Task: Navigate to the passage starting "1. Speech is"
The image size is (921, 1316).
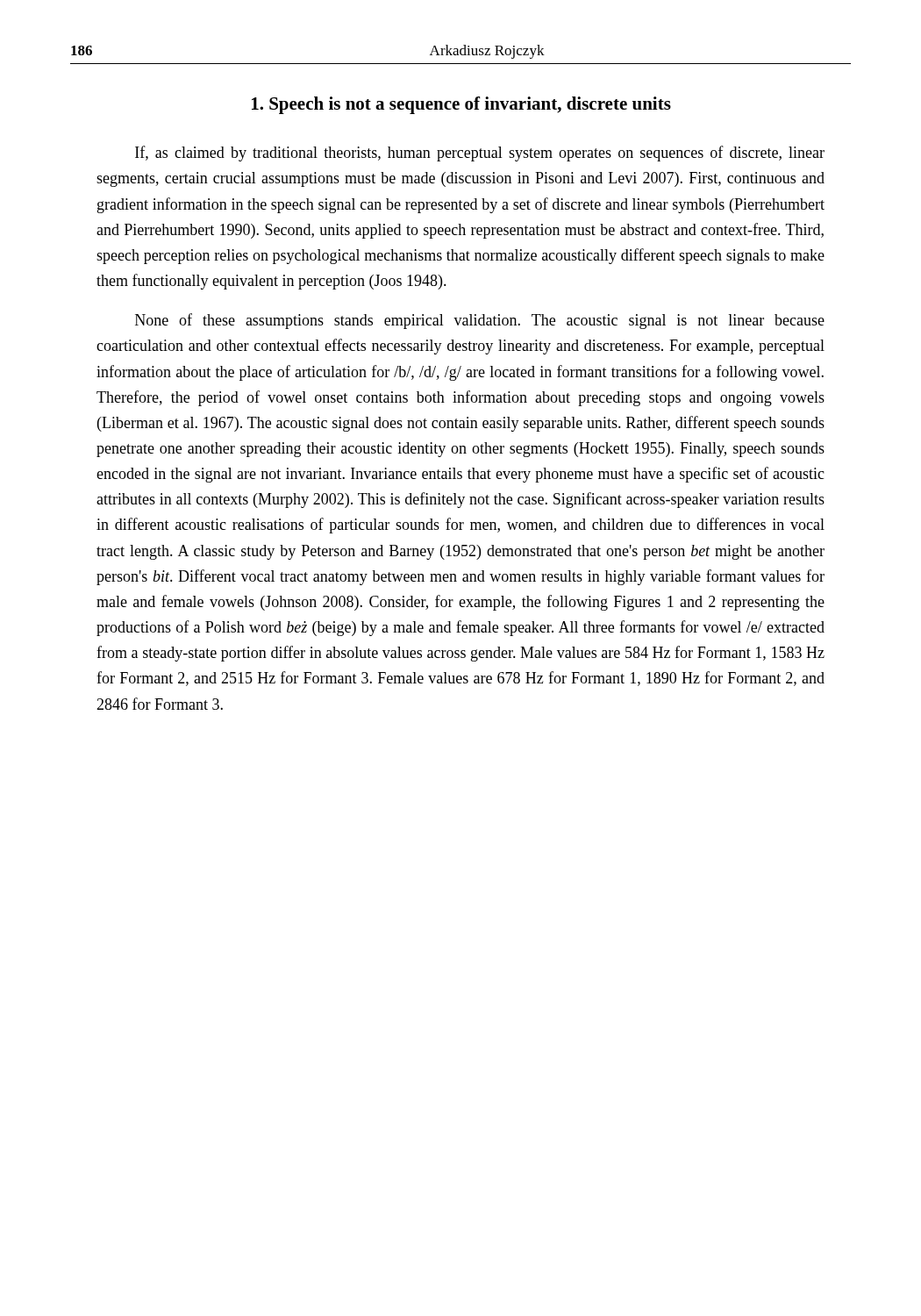Action: tap(460, 104)
